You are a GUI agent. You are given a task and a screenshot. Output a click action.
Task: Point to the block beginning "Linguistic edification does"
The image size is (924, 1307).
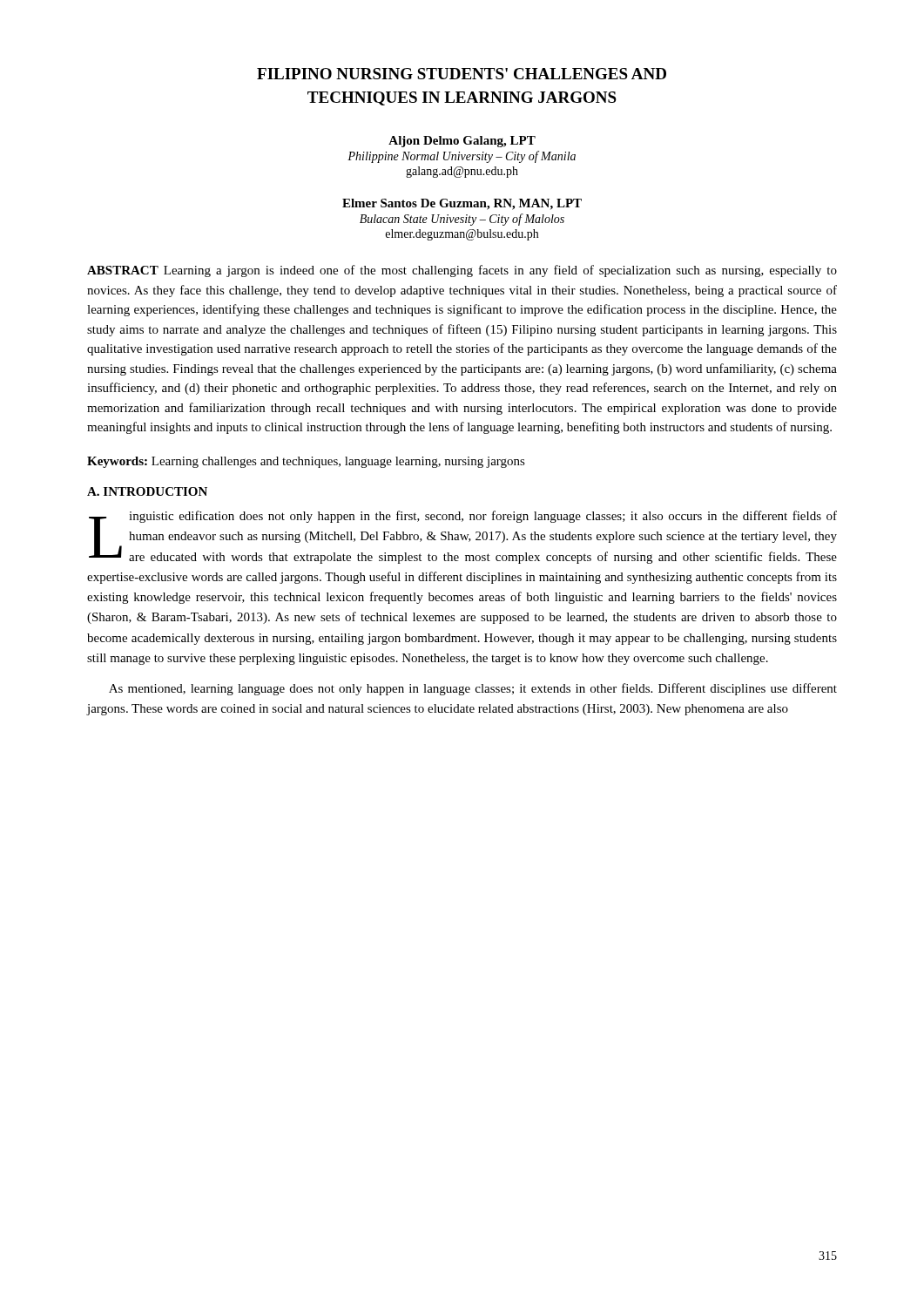pos(462,586)
